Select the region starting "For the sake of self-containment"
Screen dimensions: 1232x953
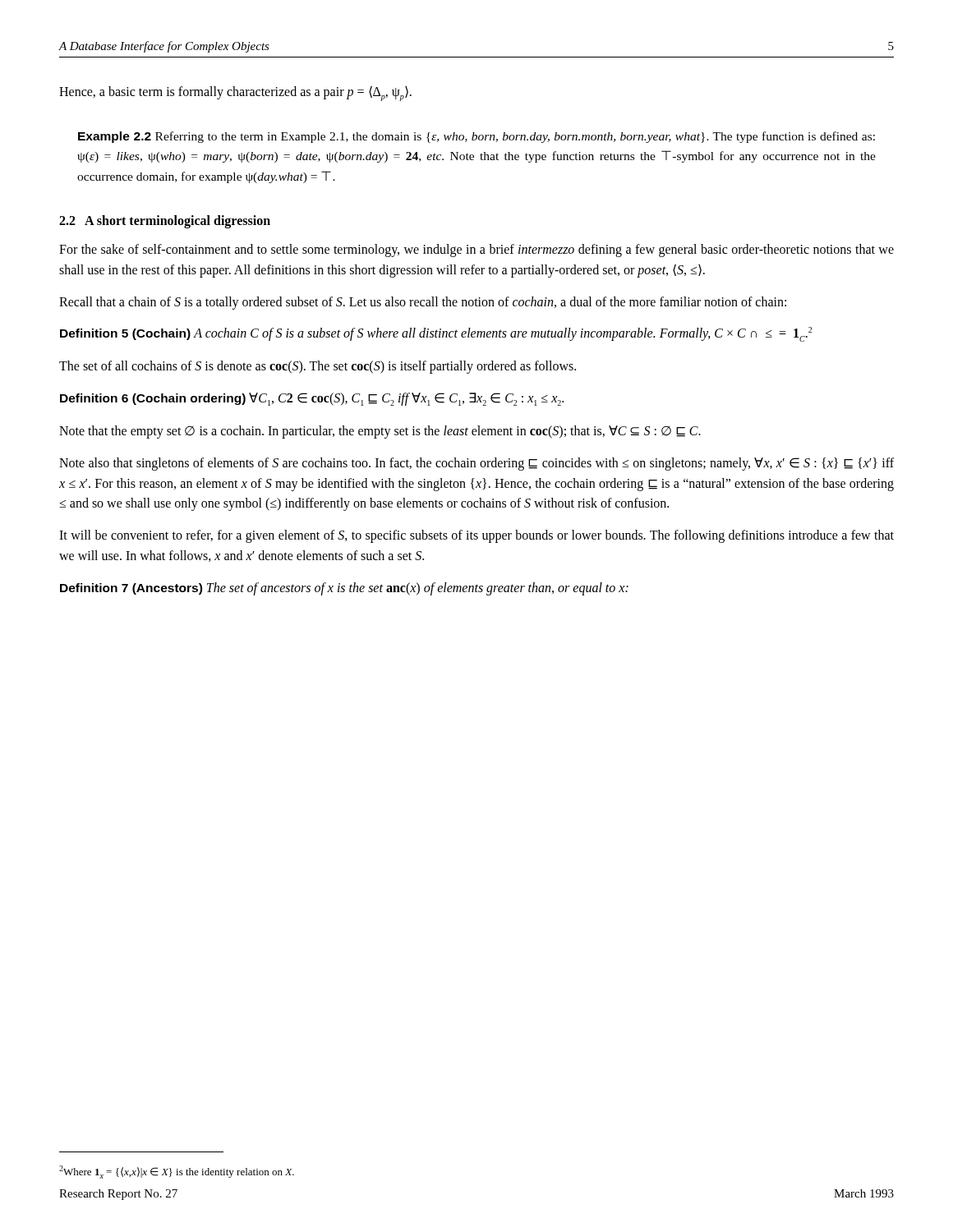(x=476, y=260)
